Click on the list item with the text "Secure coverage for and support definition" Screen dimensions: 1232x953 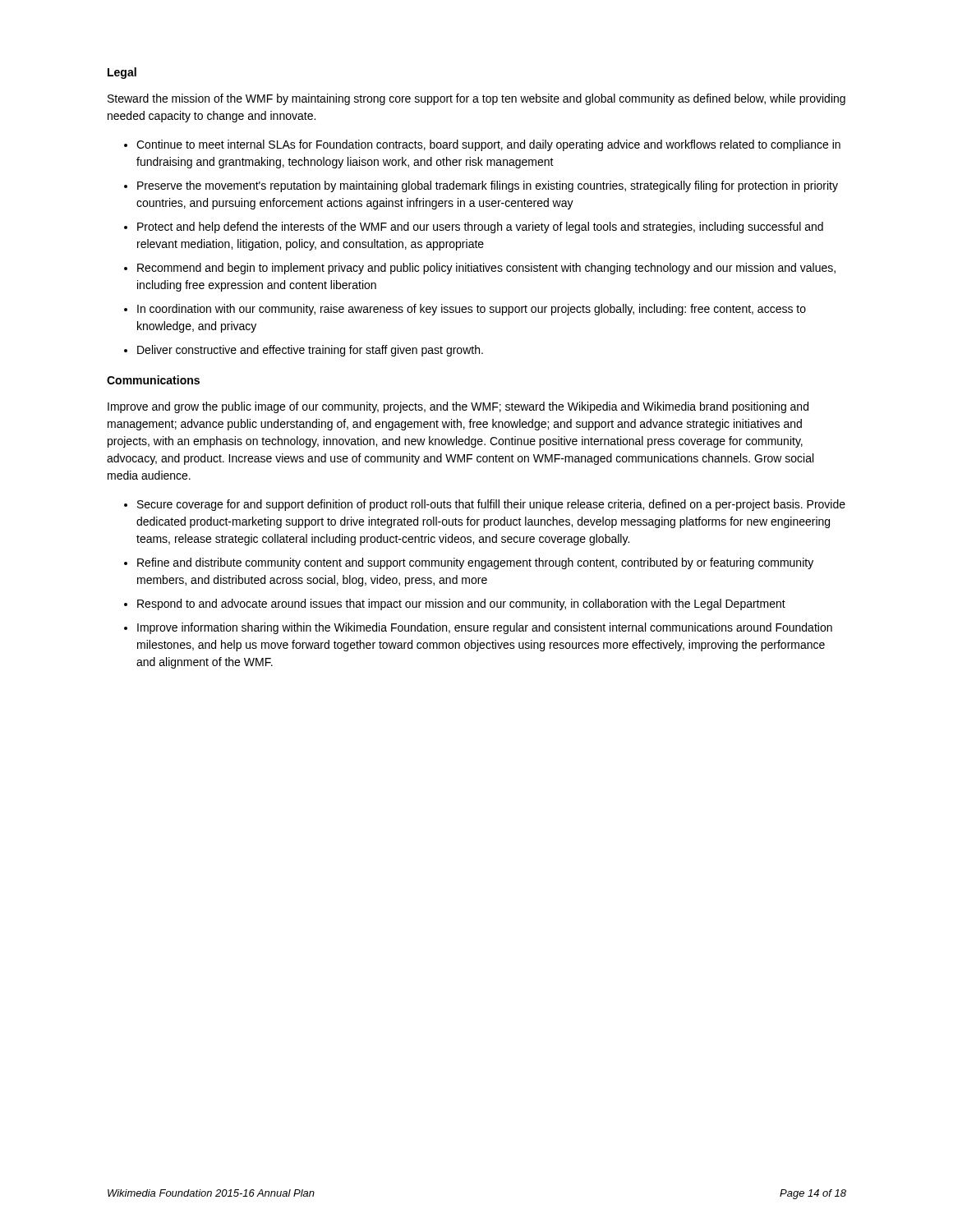pos(491,522)
